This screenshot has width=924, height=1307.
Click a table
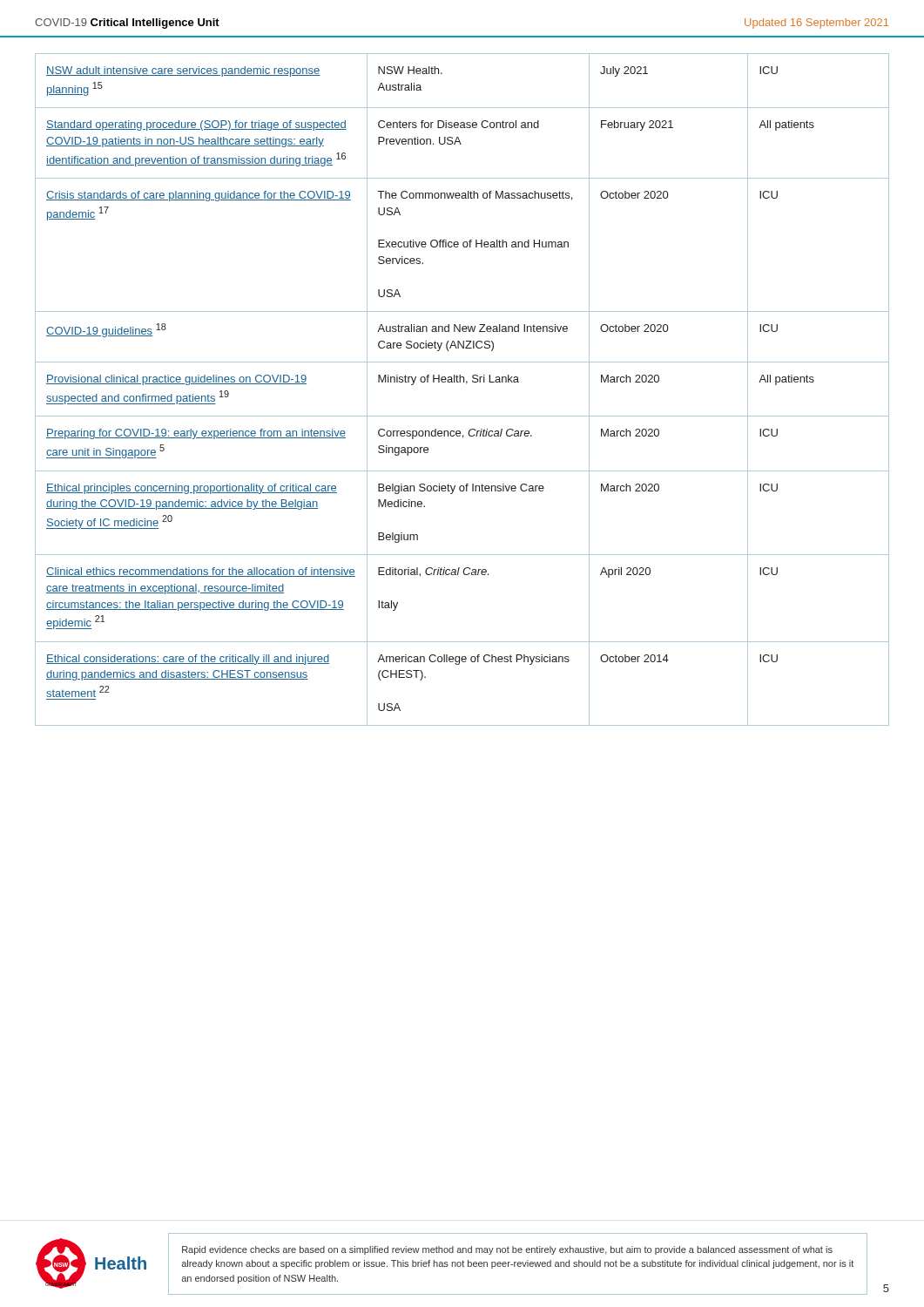coord(462,389)
